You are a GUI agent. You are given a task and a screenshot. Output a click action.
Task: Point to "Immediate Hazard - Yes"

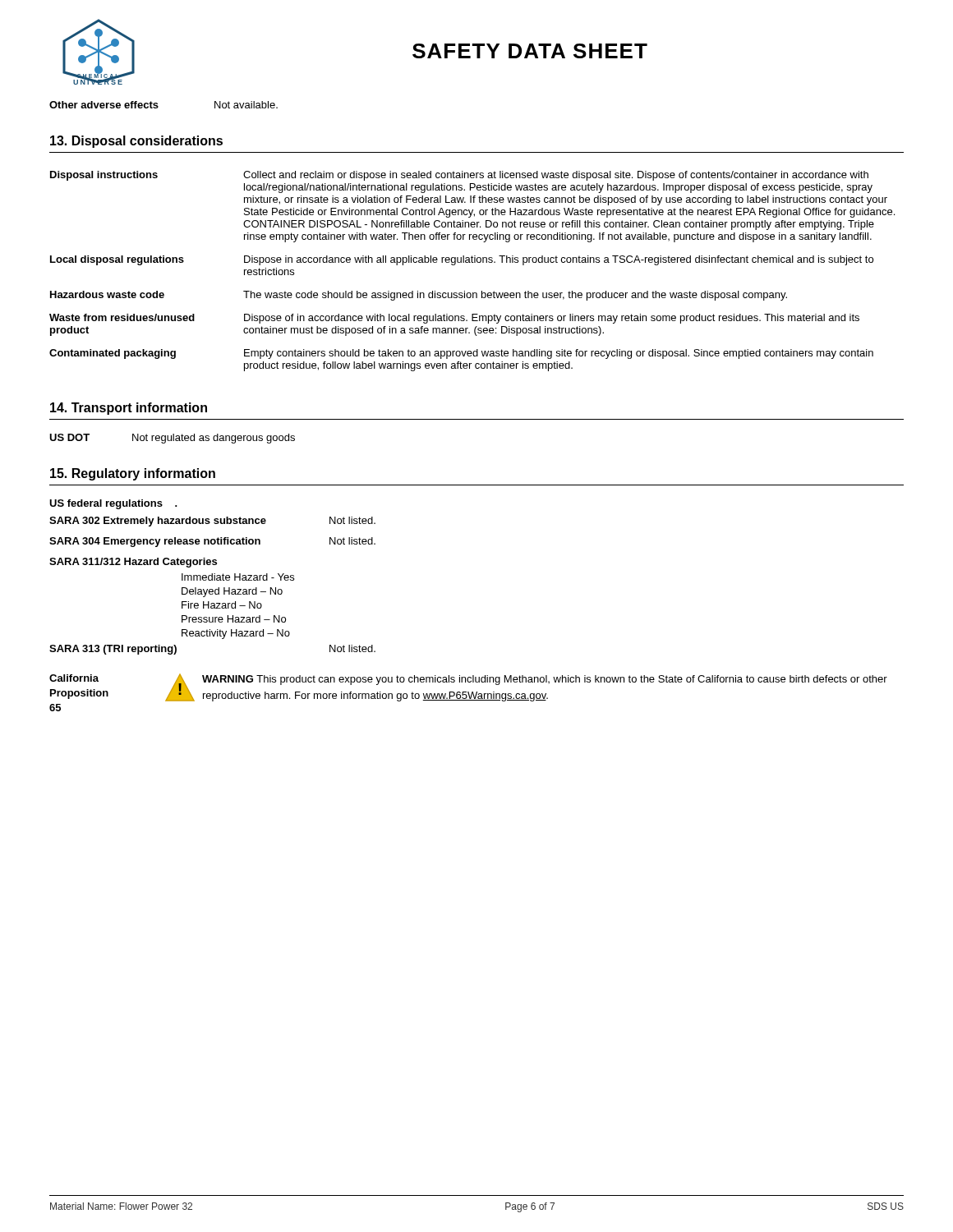click(x=238, y=577)
